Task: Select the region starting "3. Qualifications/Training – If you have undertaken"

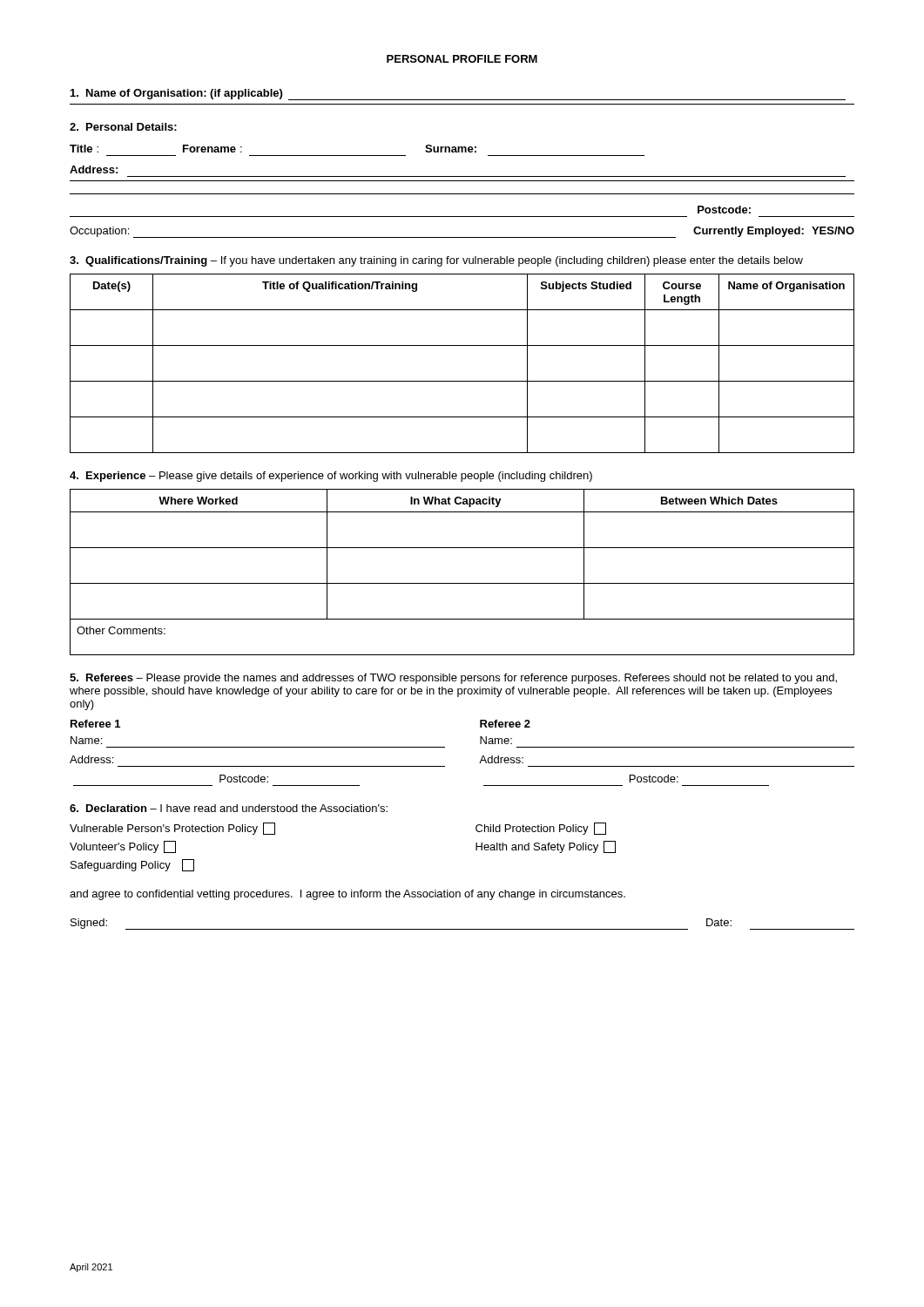Action: click(x=462, y=353)
